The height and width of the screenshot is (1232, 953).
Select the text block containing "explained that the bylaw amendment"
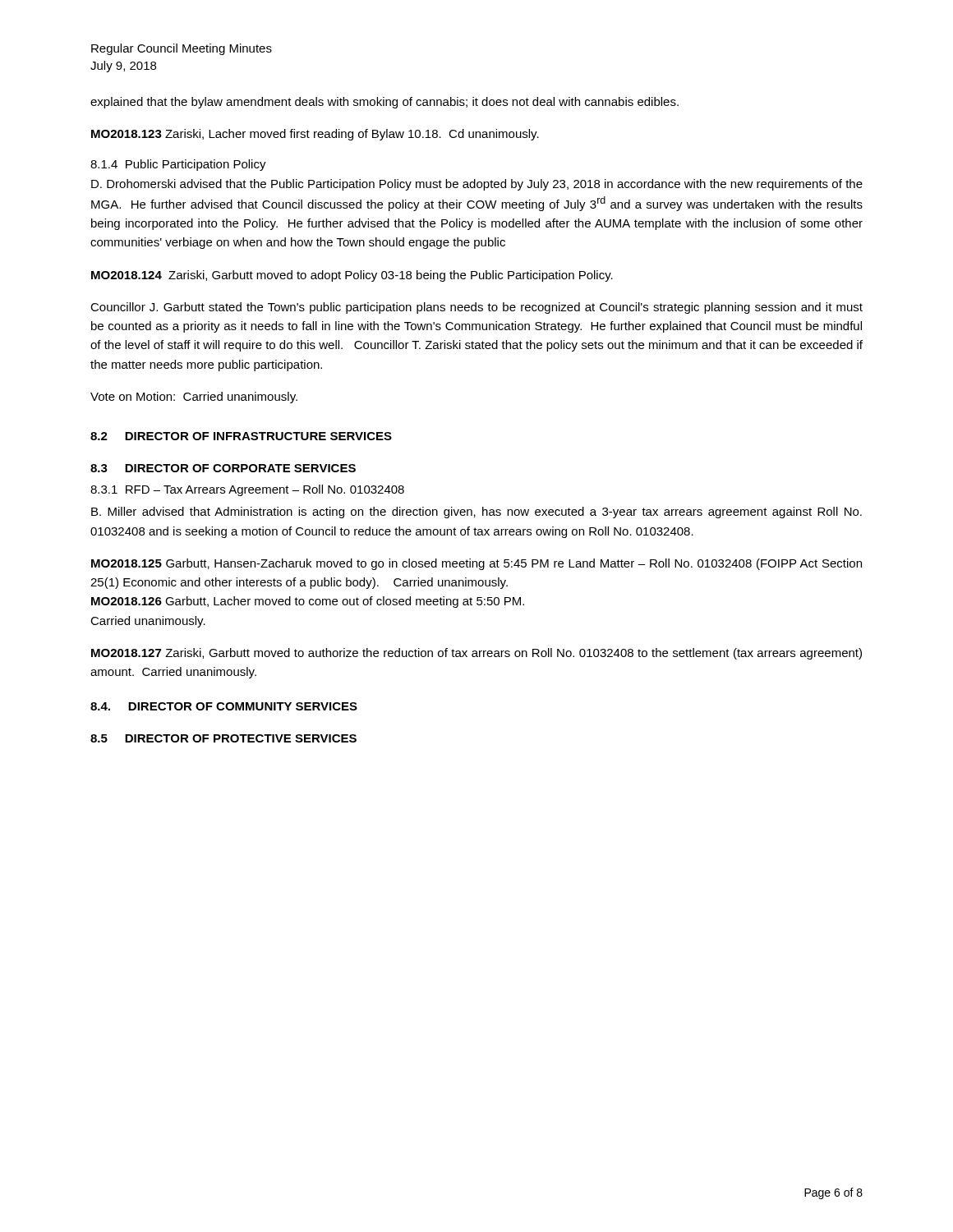pos(385,101)
